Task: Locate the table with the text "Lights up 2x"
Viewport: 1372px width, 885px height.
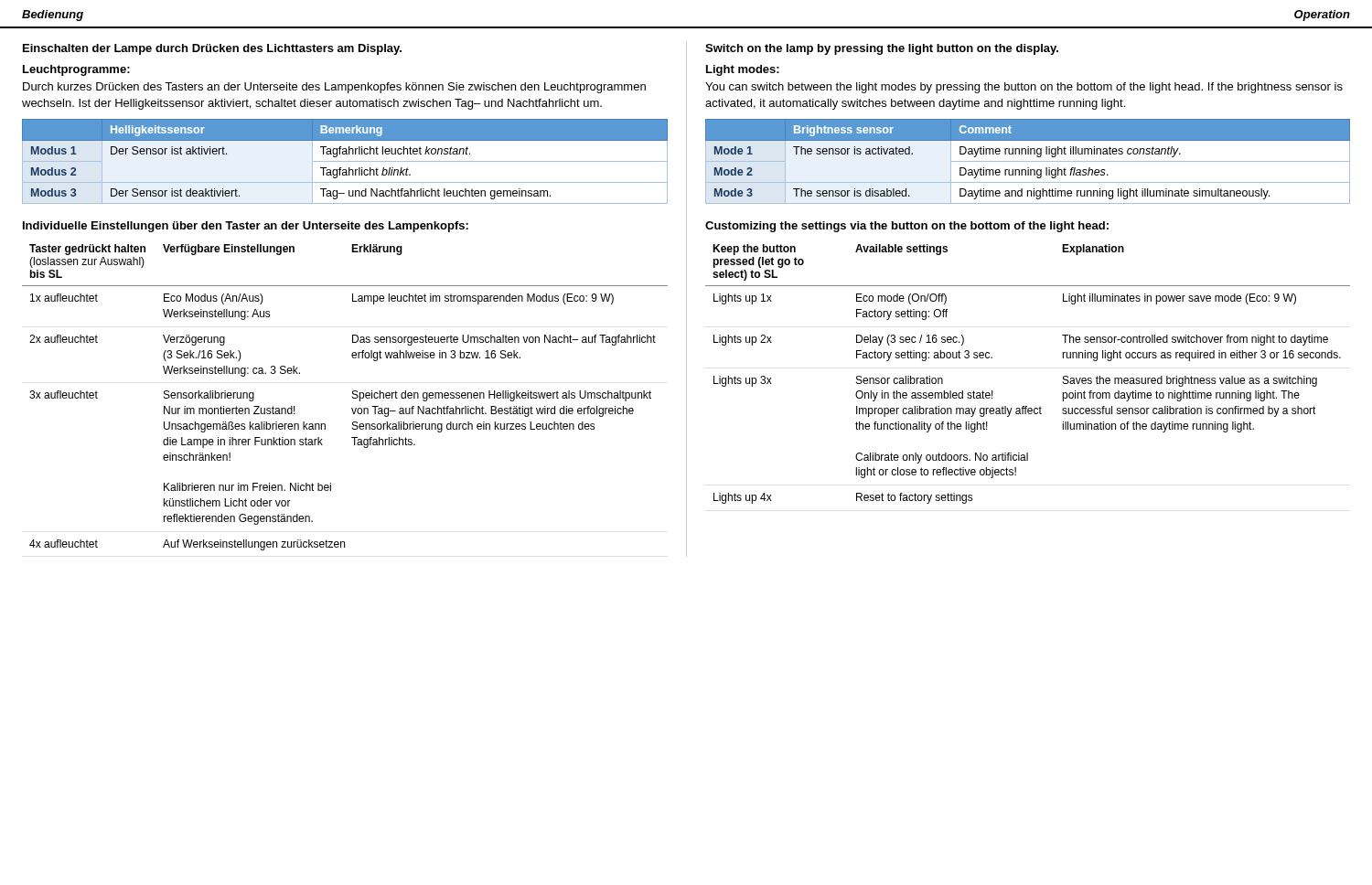Action: tap(1028, 375)
